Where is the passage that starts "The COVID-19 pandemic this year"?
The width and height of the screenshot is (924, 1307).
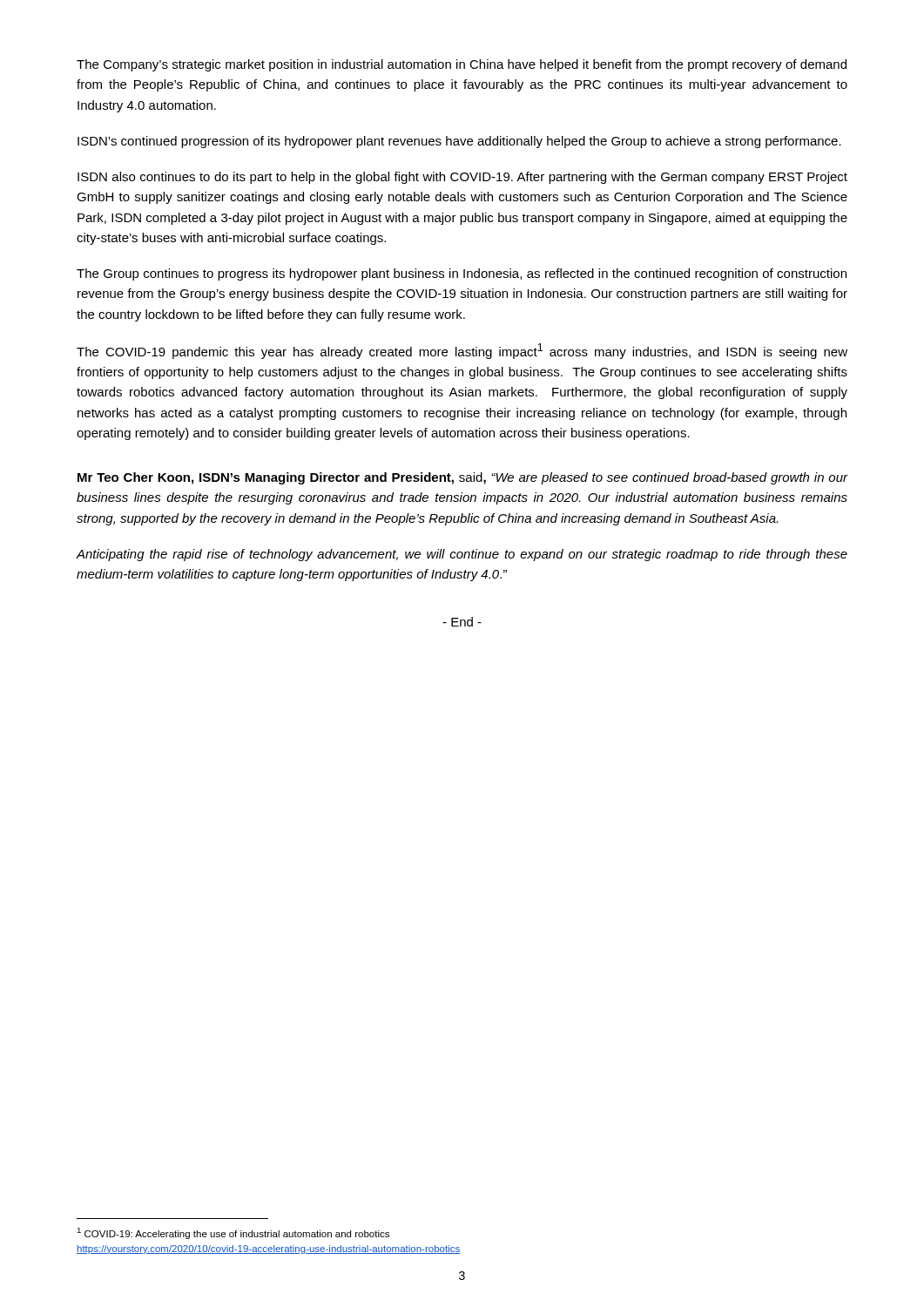point(462,391)
